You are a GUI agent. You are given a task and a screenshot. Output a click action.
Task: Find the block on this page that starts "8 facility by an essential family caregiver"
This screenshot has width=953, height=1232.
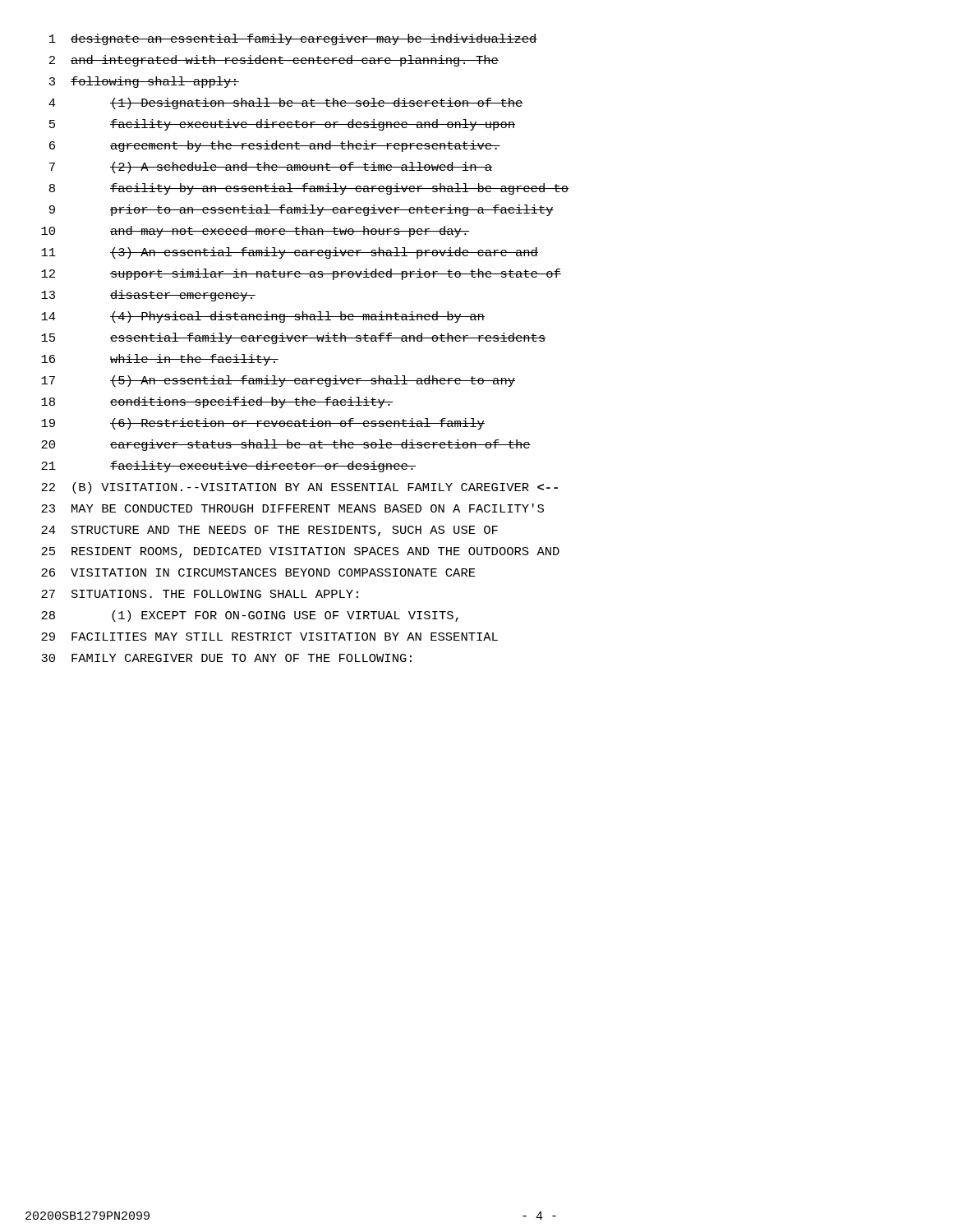(x=476, y=189)
